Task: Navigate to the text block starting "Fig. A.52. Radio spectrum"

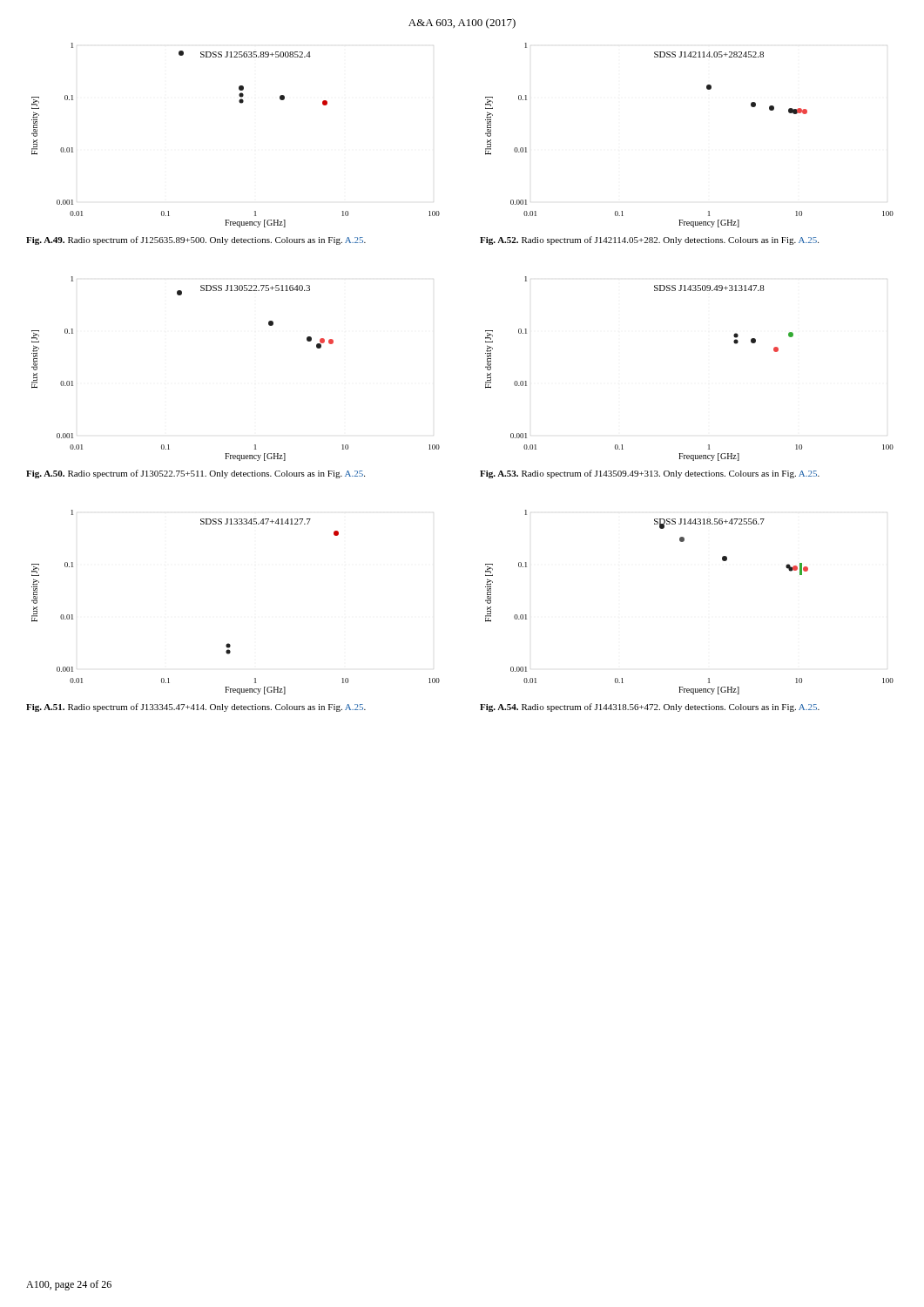Action: [650, 240]
